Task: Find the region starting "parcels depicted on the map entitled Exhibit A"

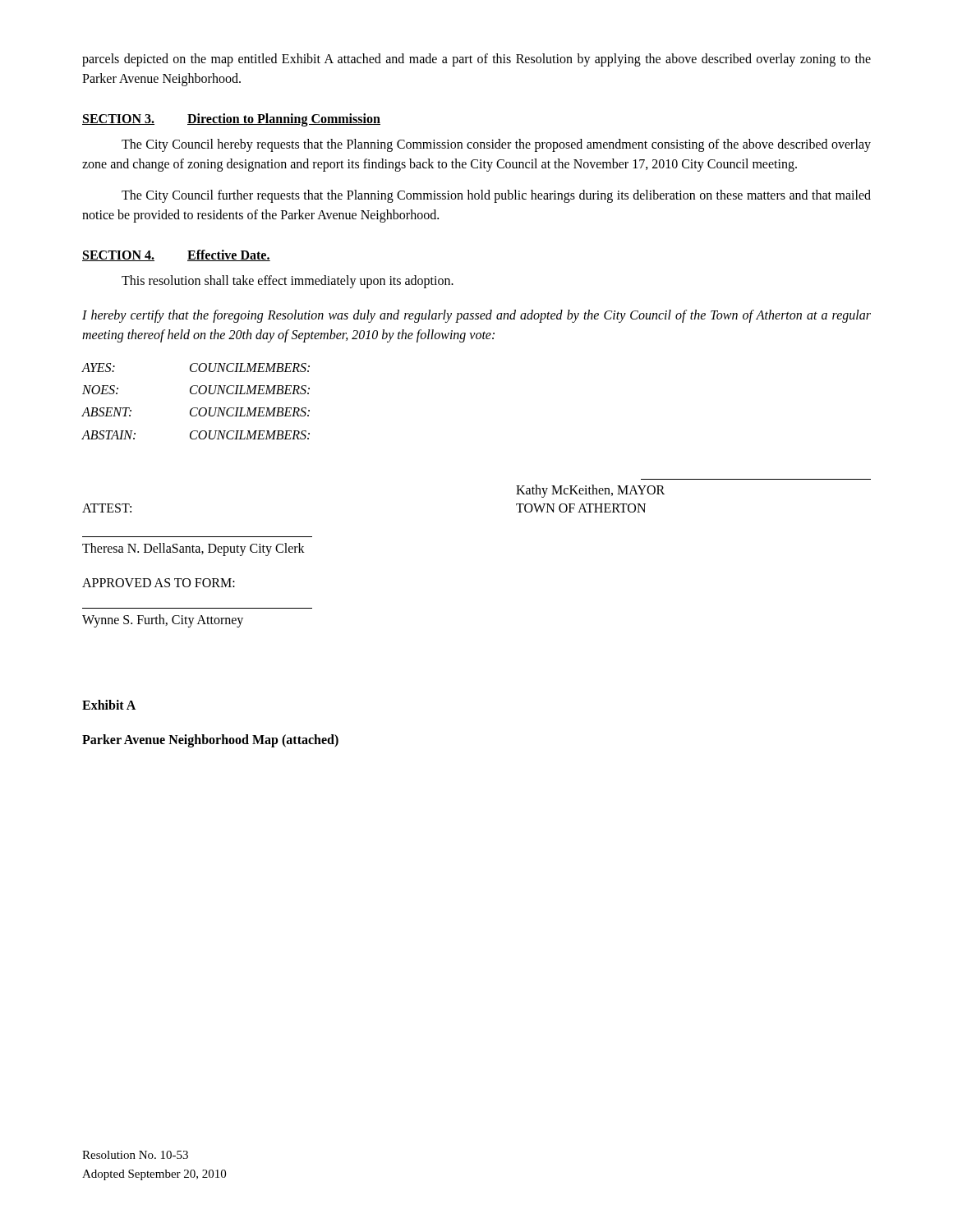Action: coord(476,69)
